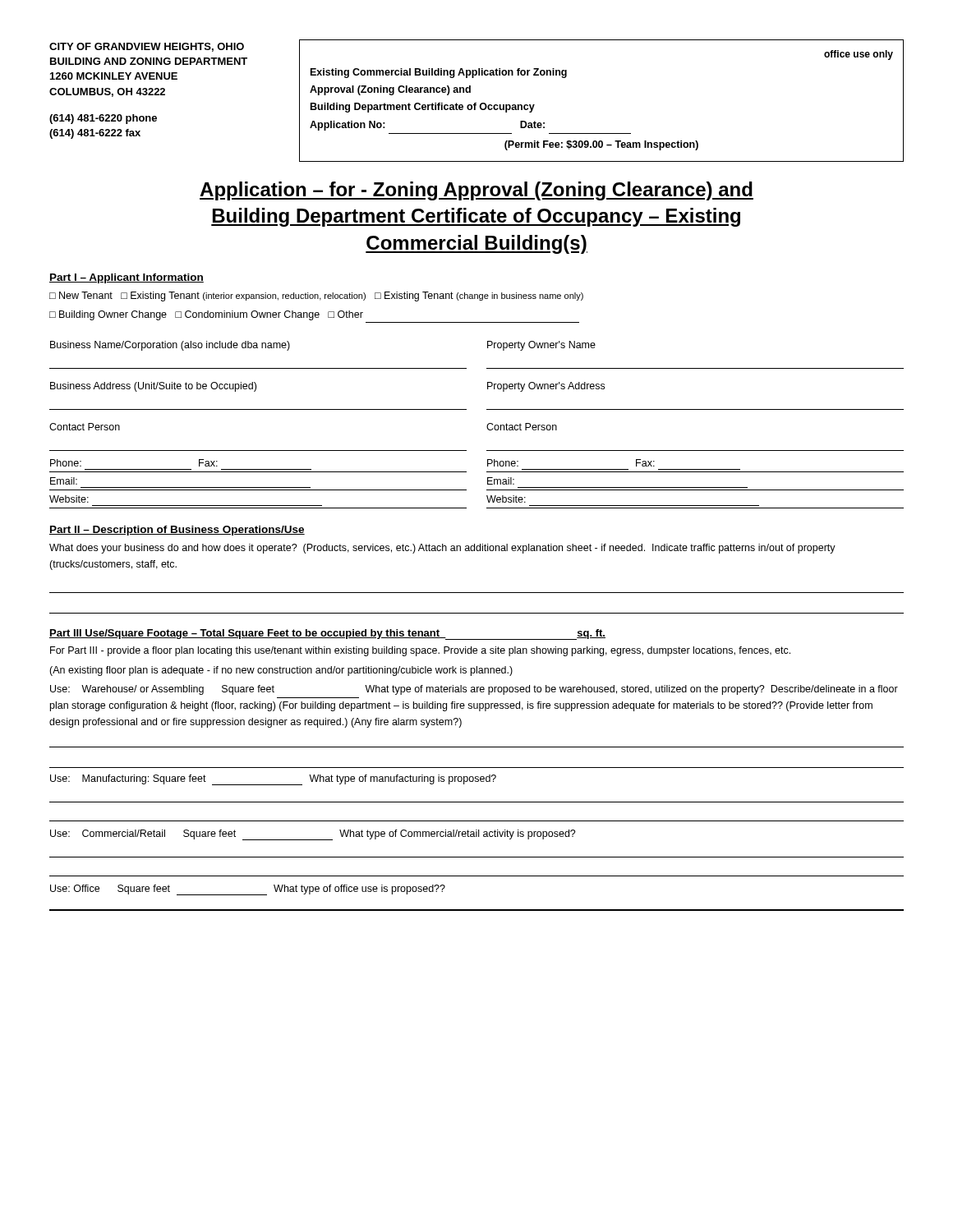Screen dimensions: 1232x953
Task: Click the title
Action: (x=476, y=216)
